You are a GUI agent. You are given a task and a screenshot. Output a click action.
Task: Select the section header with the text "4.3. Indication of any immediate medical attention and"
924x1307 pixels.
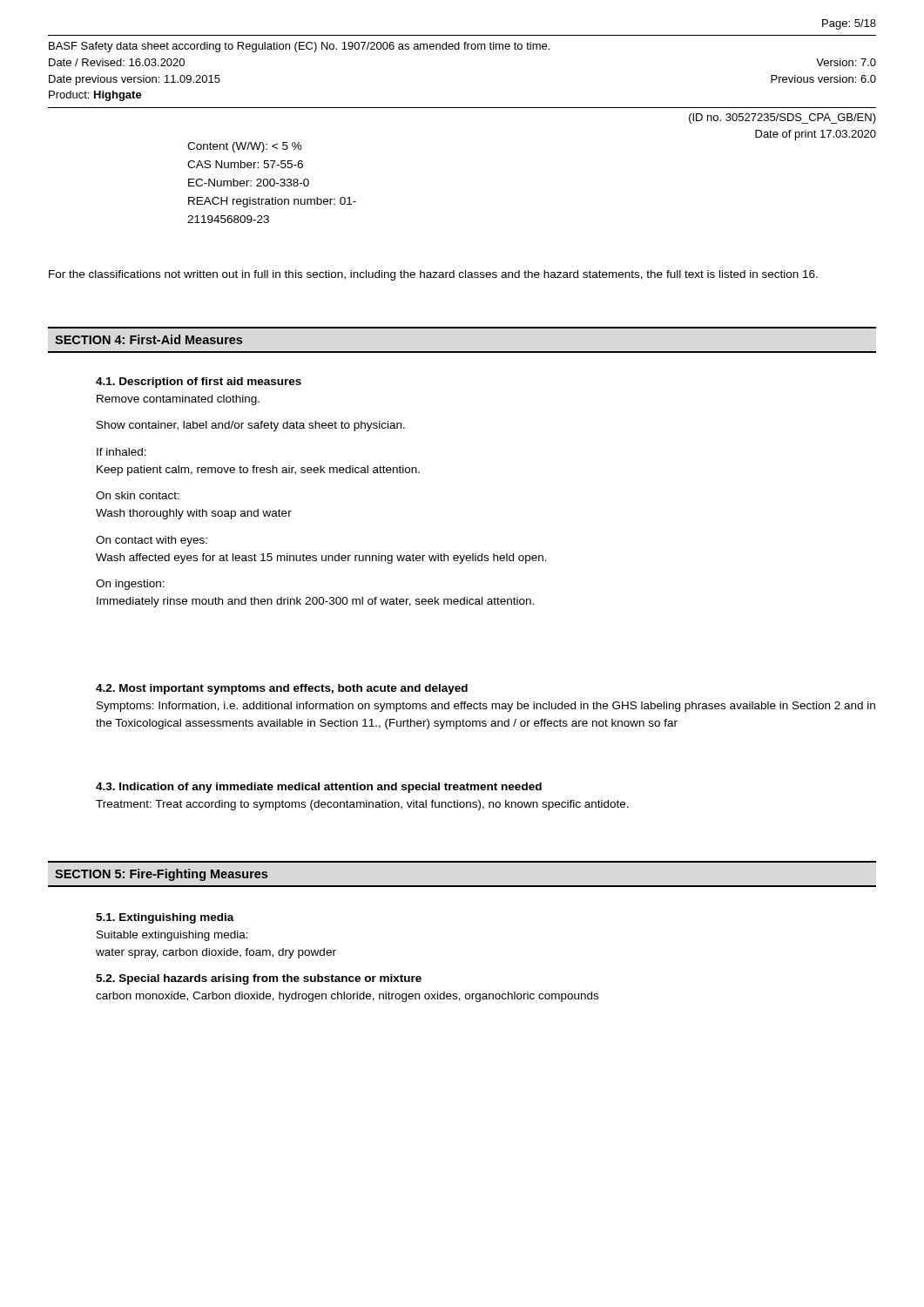click(319, 786)
